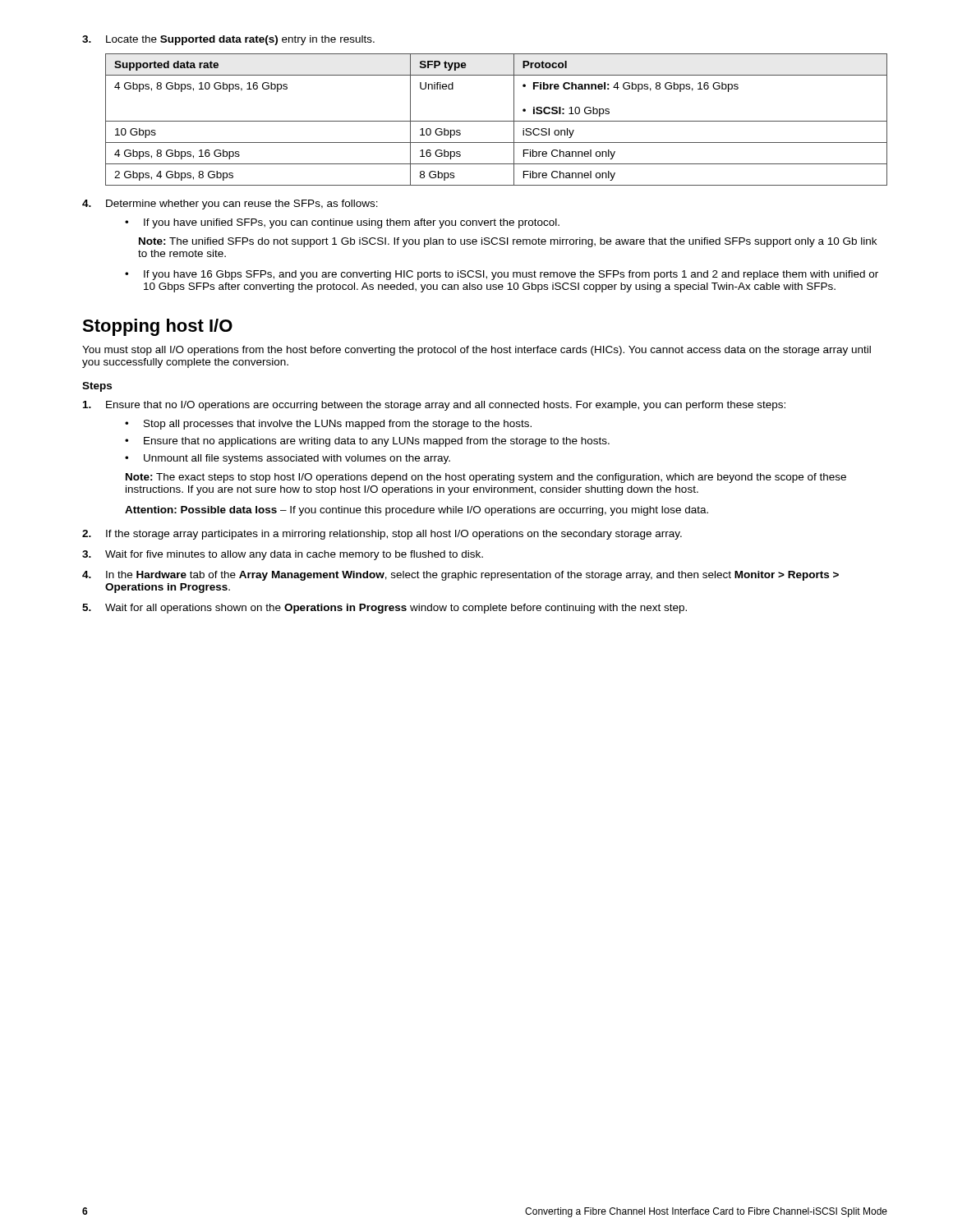The image size is (953, 1232).
Task: Click the passage that begins "Ensure that no"
Action: coord(485,404)
